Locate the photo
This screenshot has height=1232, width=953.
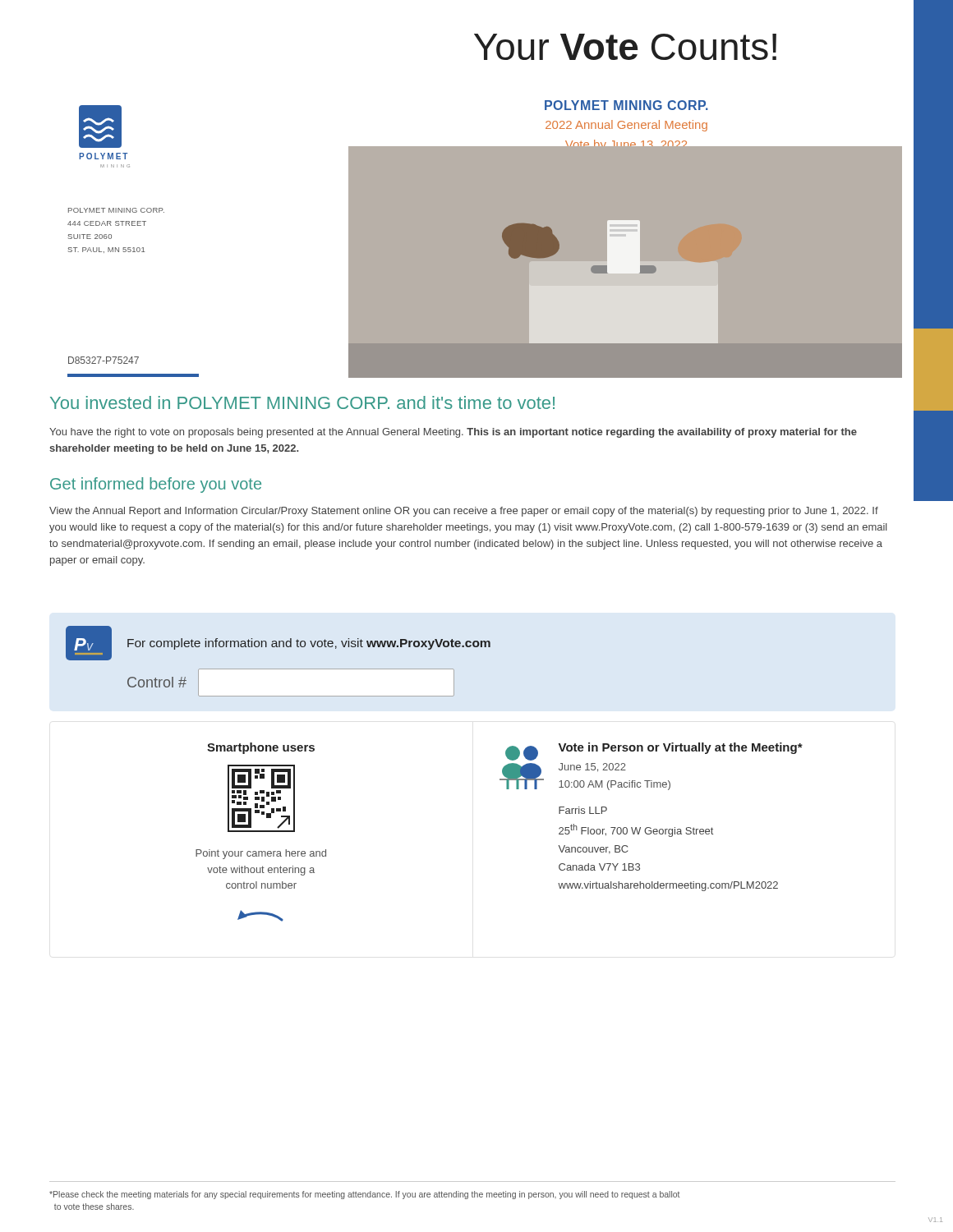pyautogui.click(x=625, y=262)
